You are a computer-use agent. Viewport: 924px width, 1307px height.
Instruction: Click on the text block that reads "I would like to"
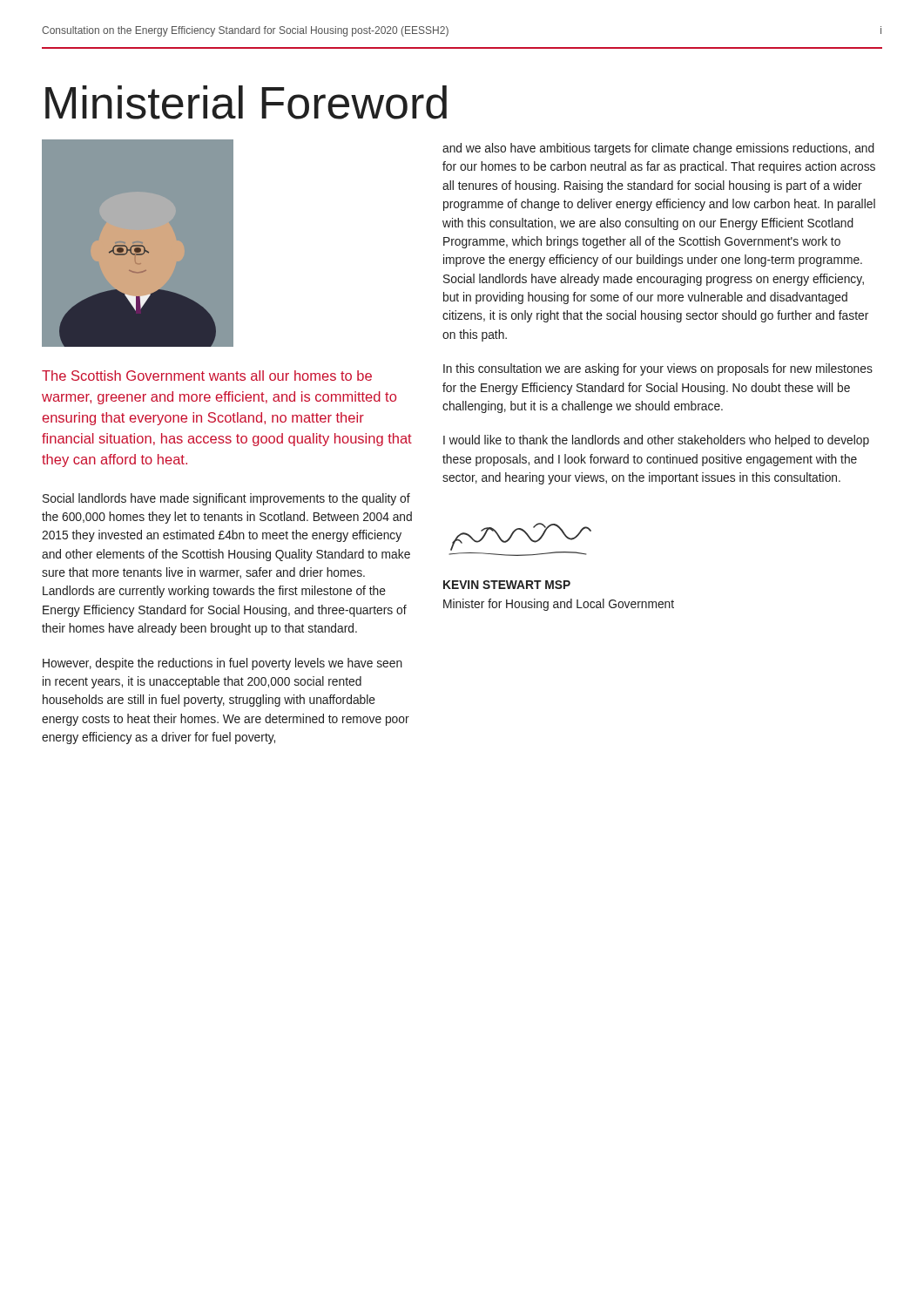(x=656, y=459)
